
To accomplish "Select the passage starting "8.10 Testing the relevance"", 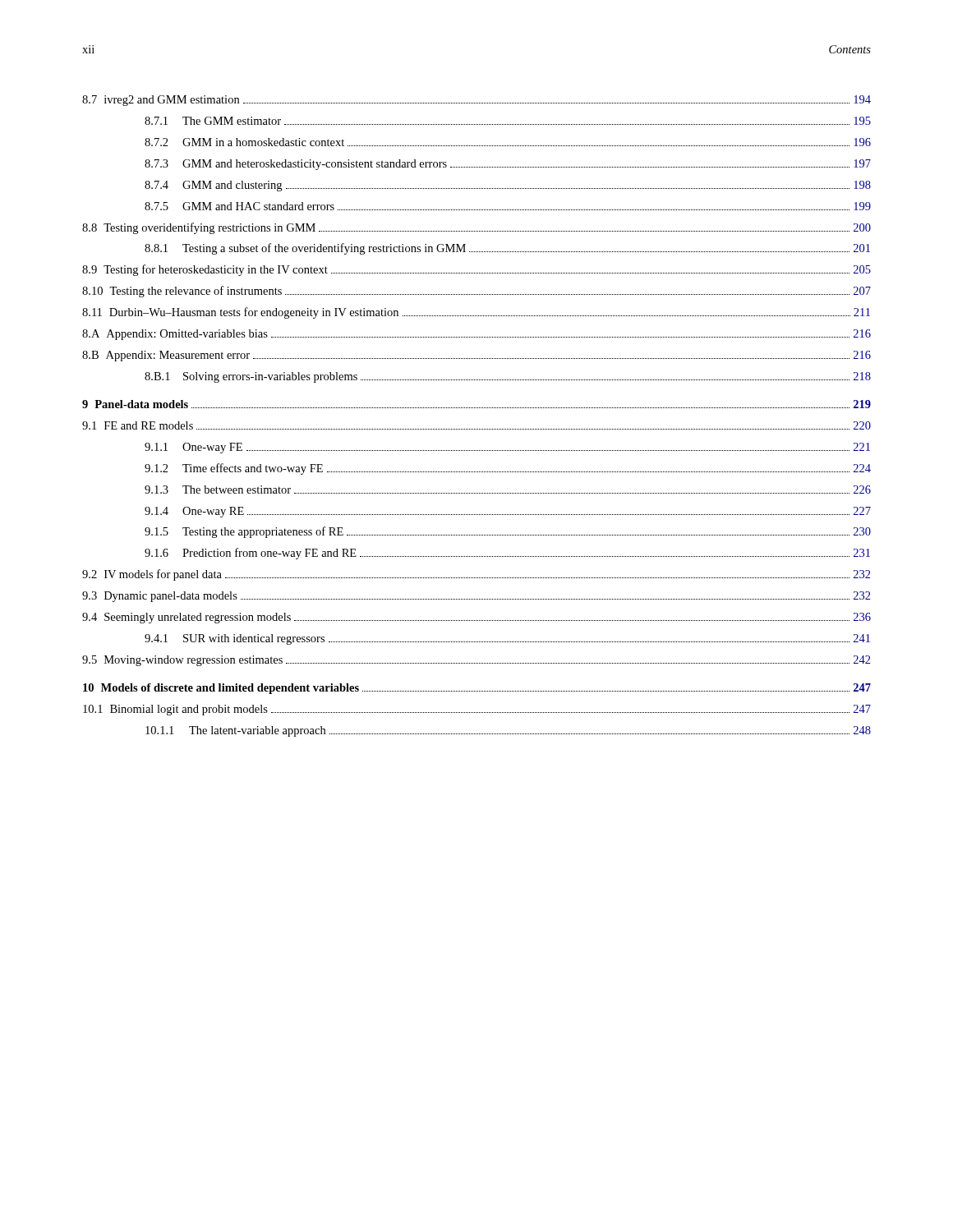I will pos(476,292).
